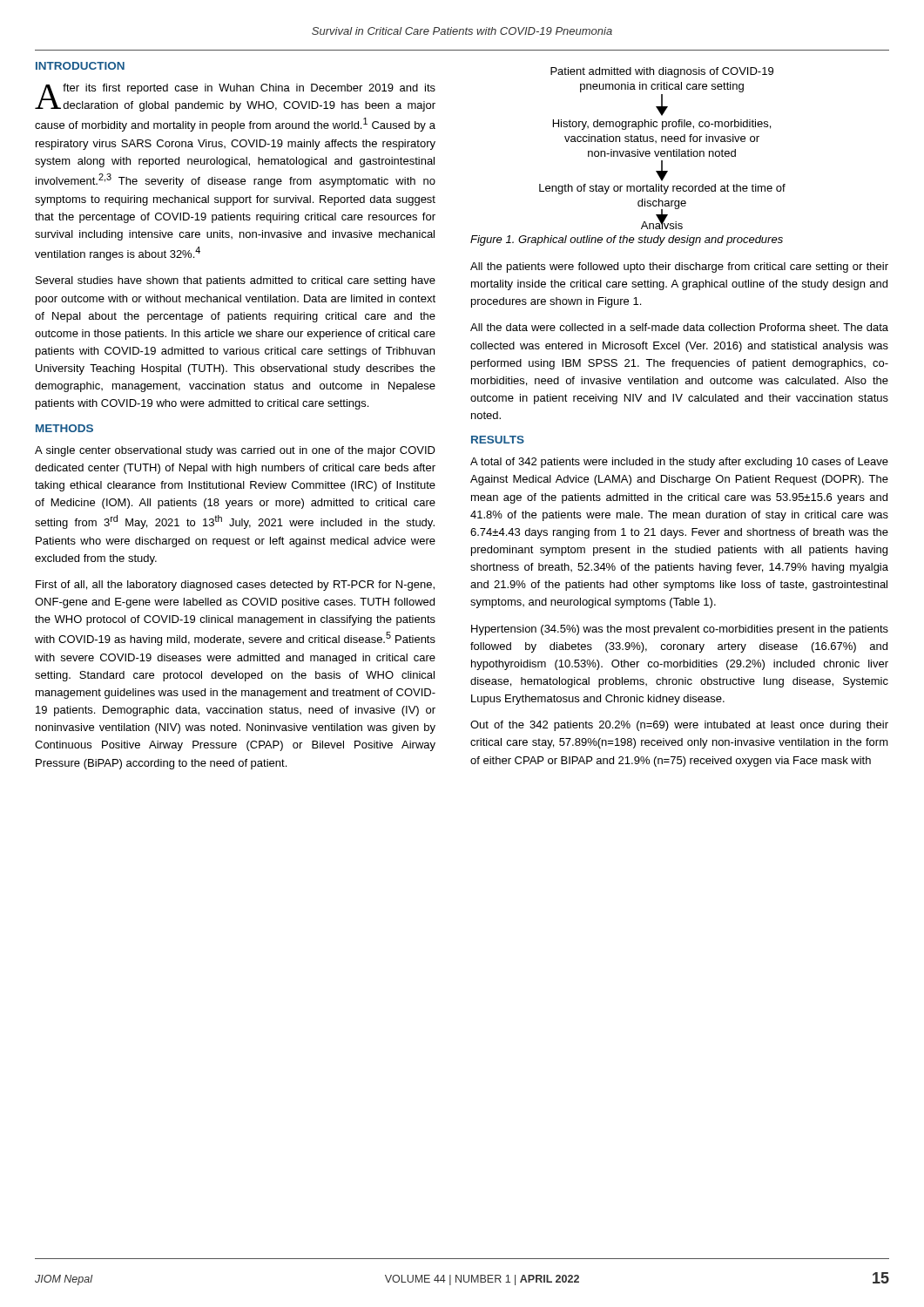Click on the text block starting "Figure 1. Graphical outline of the study"
Screen dimensions: 1307x924
[x=627, y=239]
